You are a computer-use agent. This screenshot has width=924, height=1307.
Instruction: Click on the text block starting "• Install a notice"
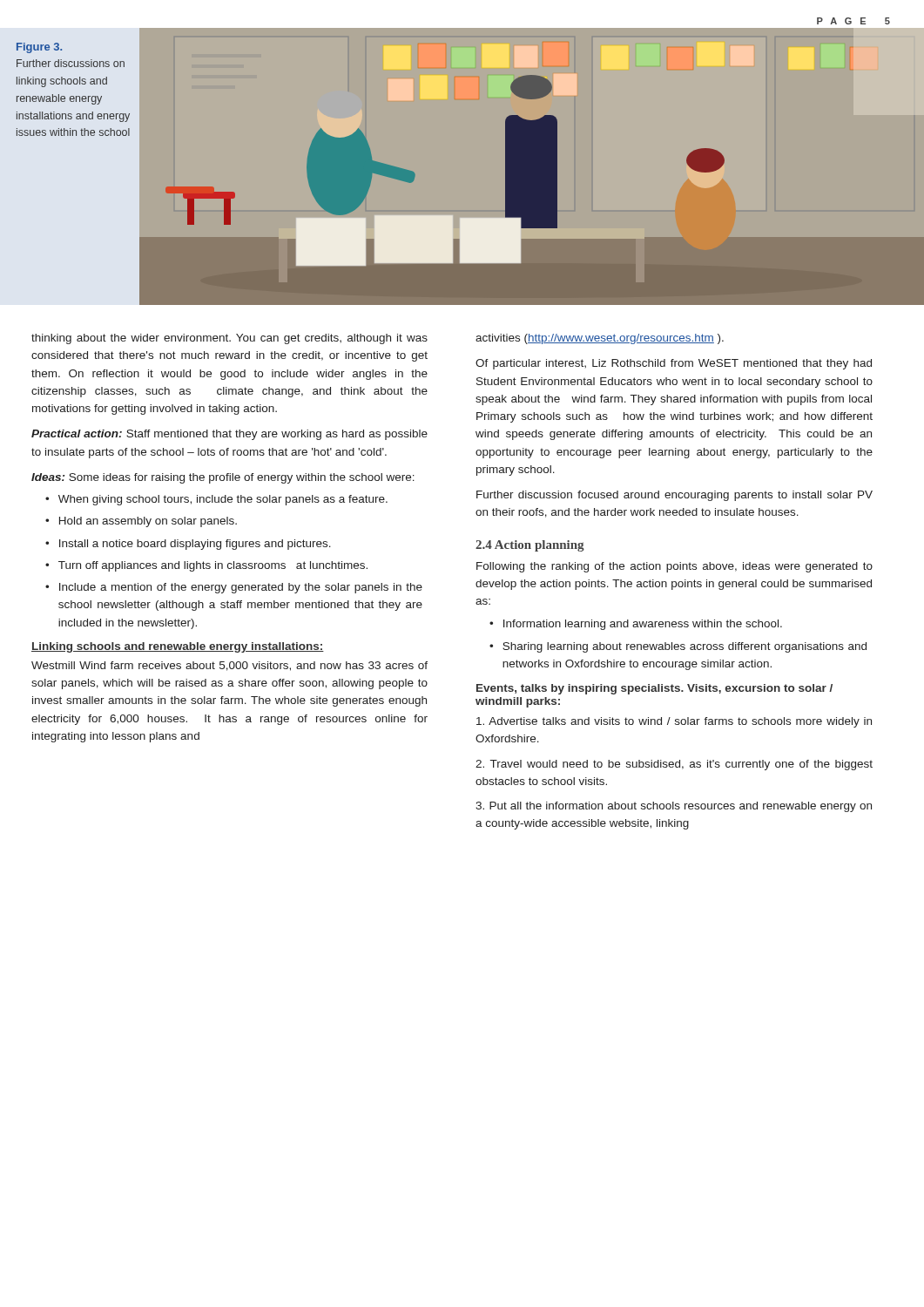(x=236, y=543)
